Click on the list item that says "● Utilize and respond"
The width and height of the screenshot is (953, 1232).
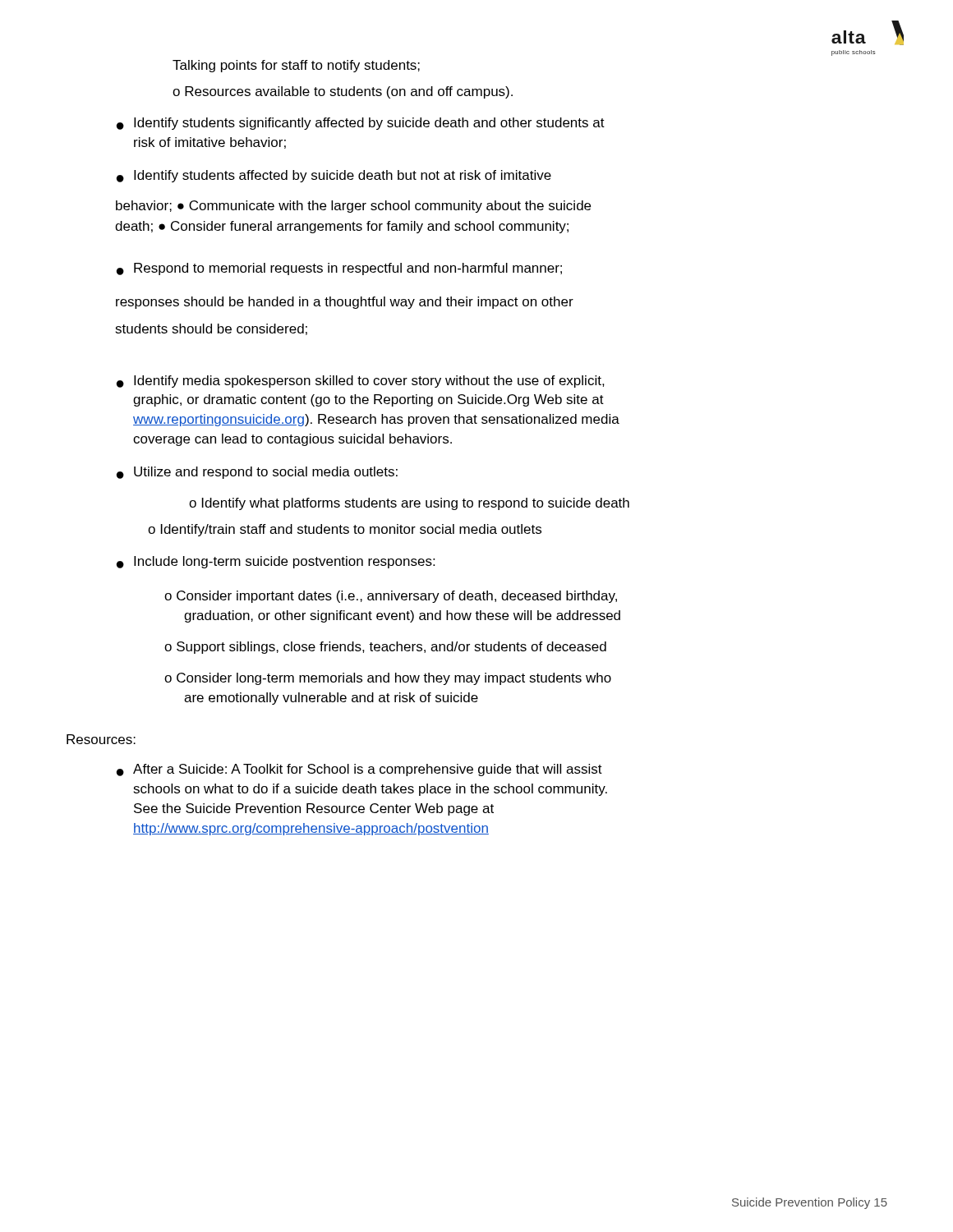257,473
